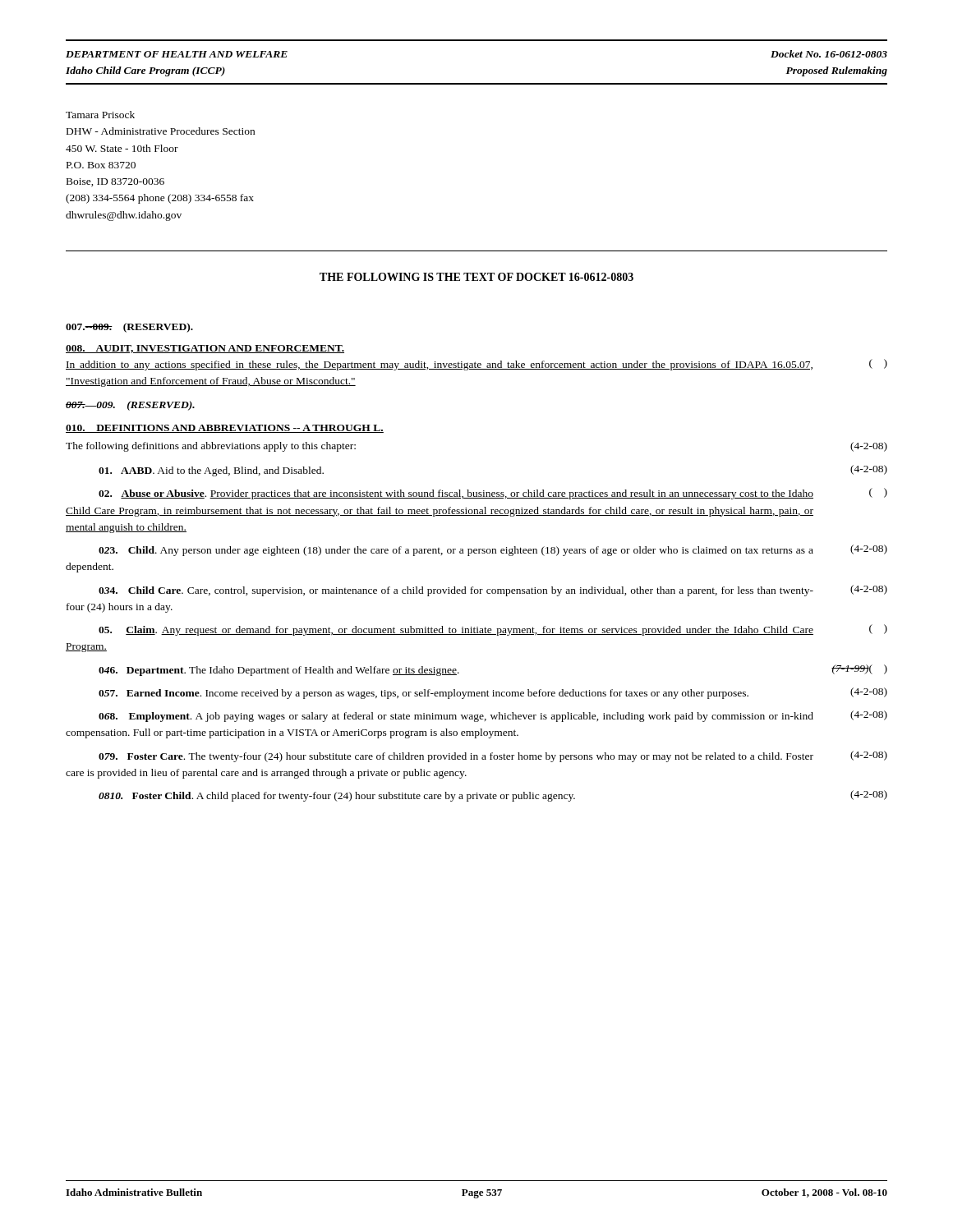Click the section header that begins "010. DEFINITIONS AND ABBREVIATIONS -- A THROUGH"
This screenshot has height=1232, width=953.
click(x=225, y=427)
